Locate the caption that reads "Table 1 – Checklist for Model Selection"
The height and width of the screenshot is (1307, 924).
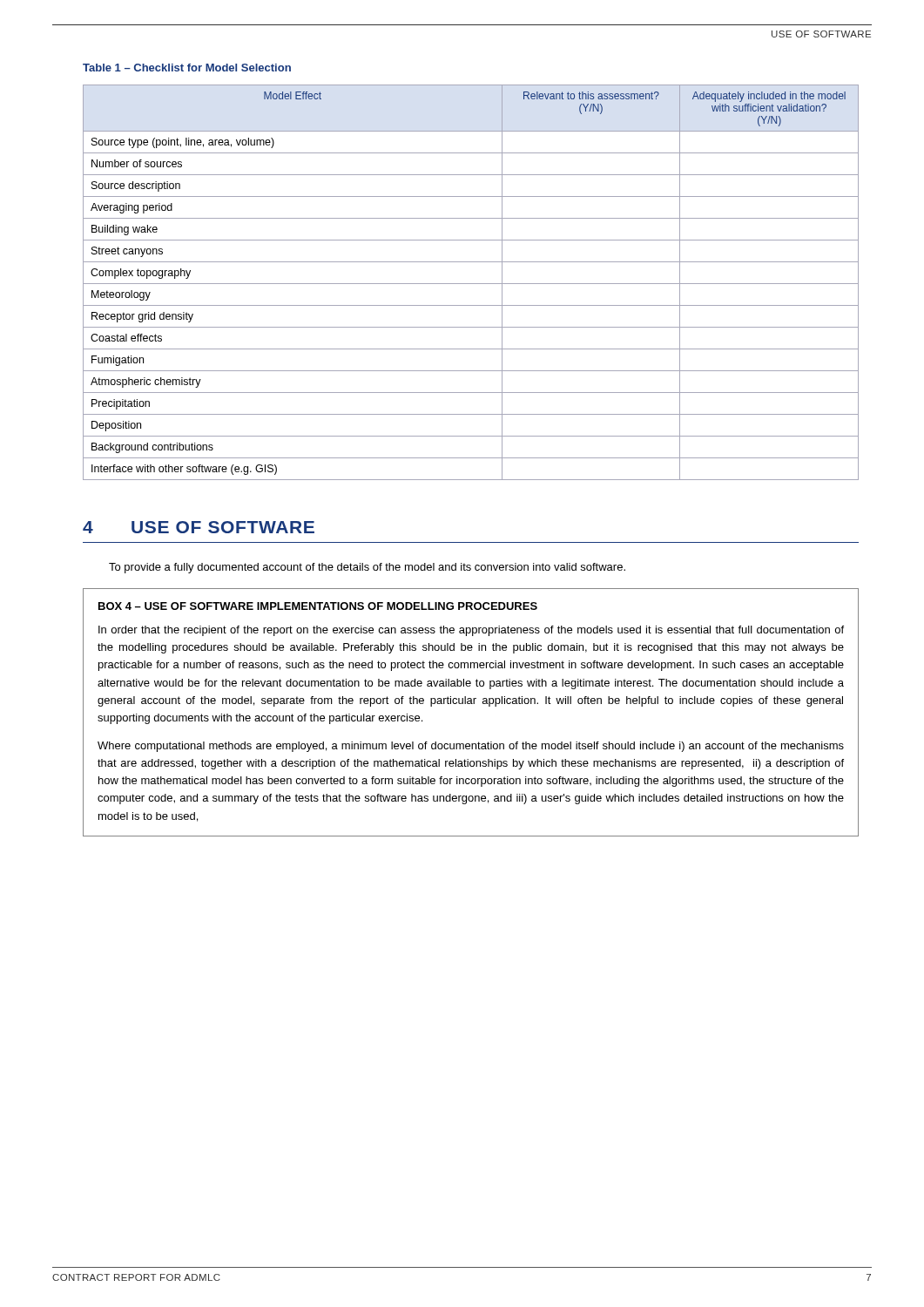pos(187,68)
